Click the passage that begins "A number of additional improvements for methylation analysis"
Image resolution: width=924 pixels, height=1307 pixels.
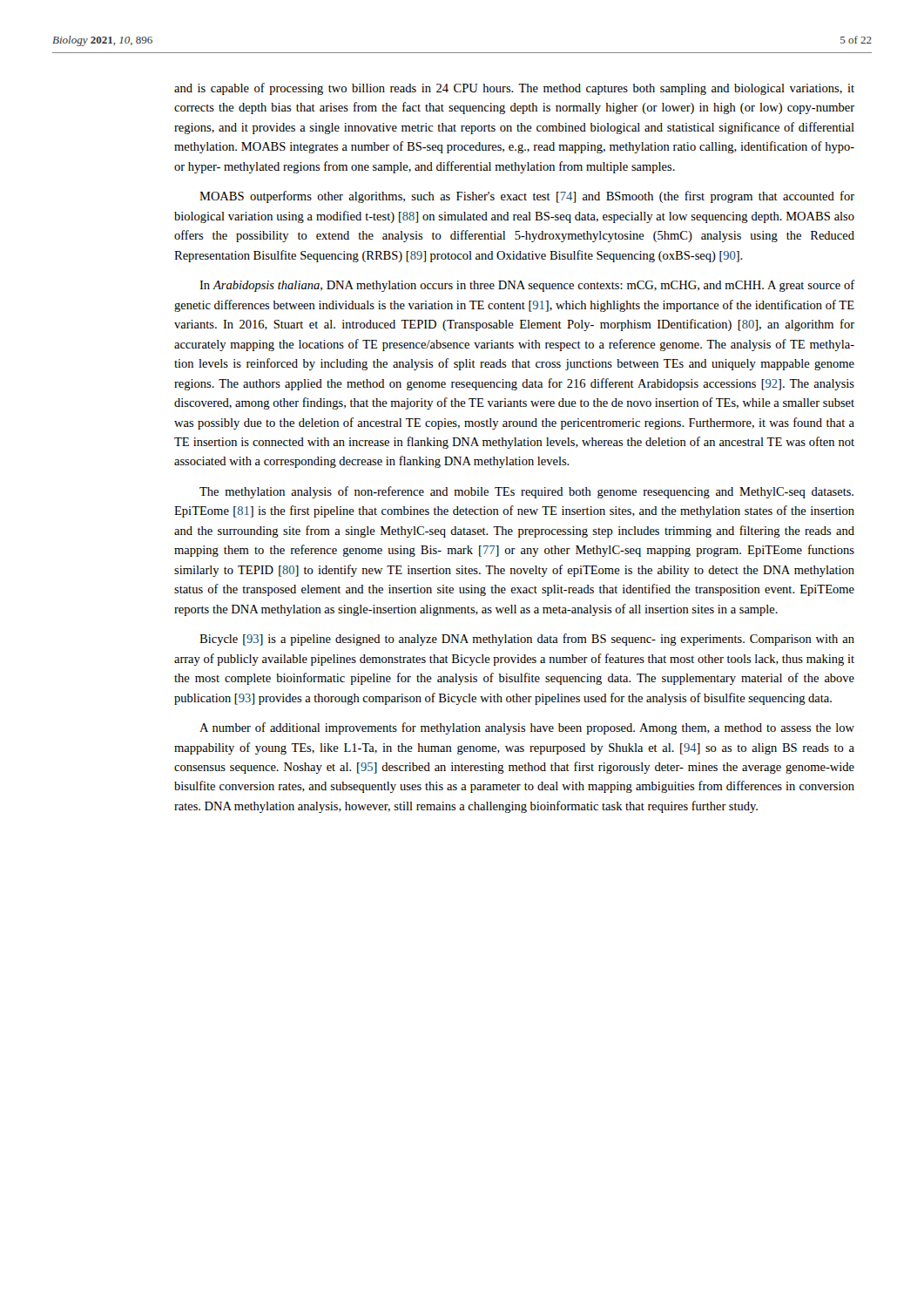[514, 767]
